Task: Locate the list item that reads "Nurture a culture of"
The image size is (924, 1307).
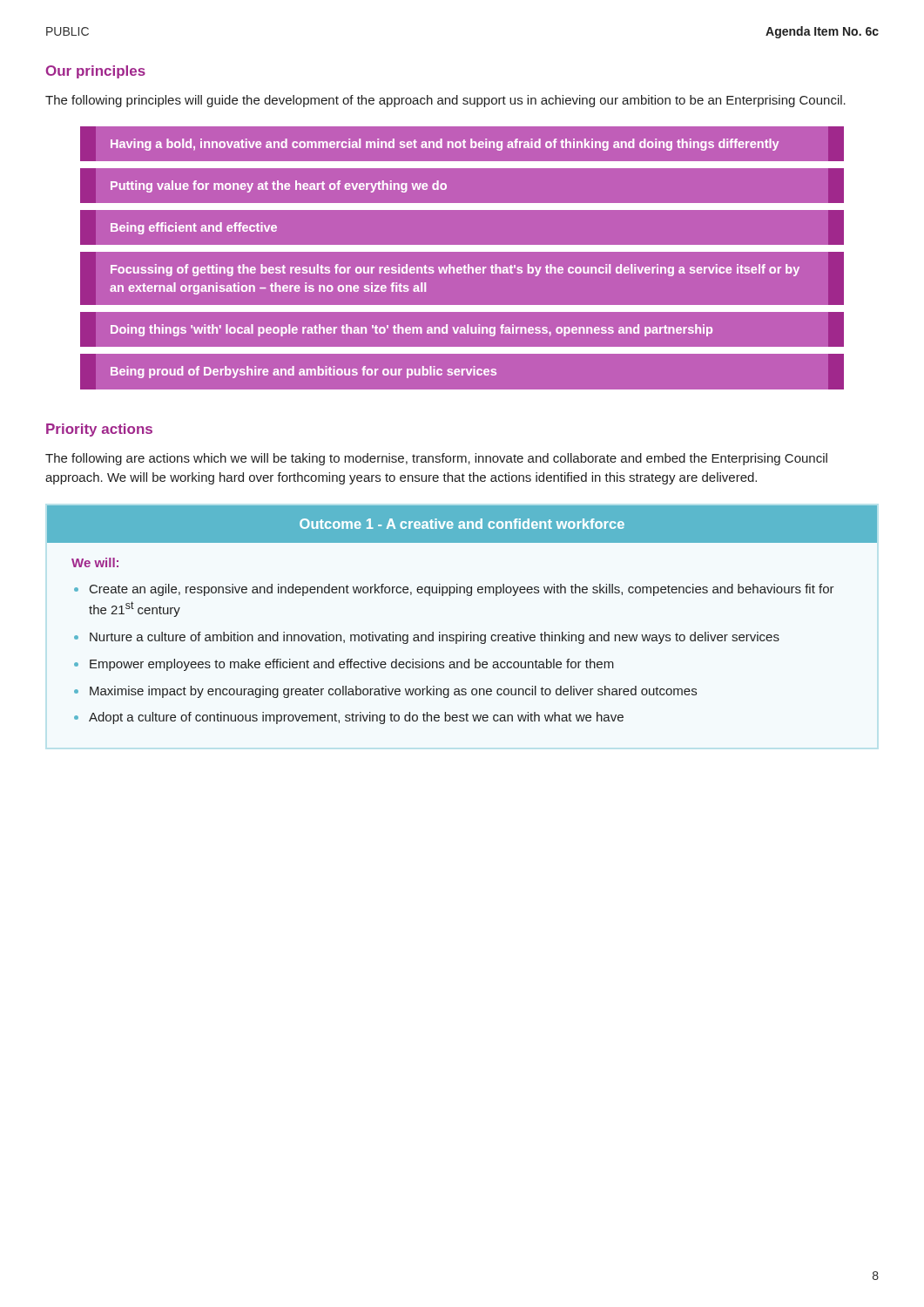Action: (434, 637)
